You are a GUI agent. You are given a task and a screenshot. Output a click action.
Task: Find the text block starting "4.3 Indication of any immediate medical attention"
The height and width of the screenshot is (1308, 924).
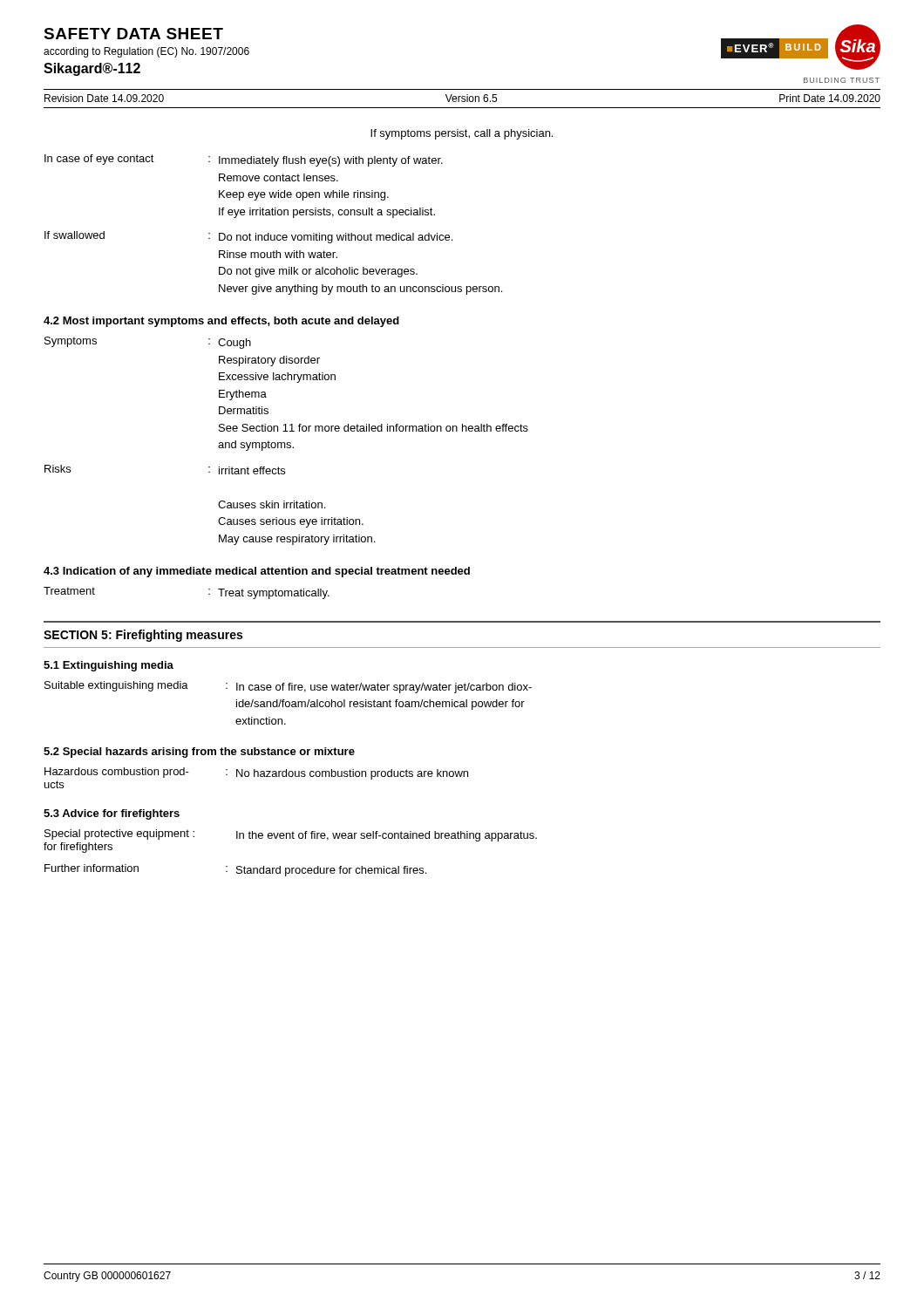click(x=257, y=571)
